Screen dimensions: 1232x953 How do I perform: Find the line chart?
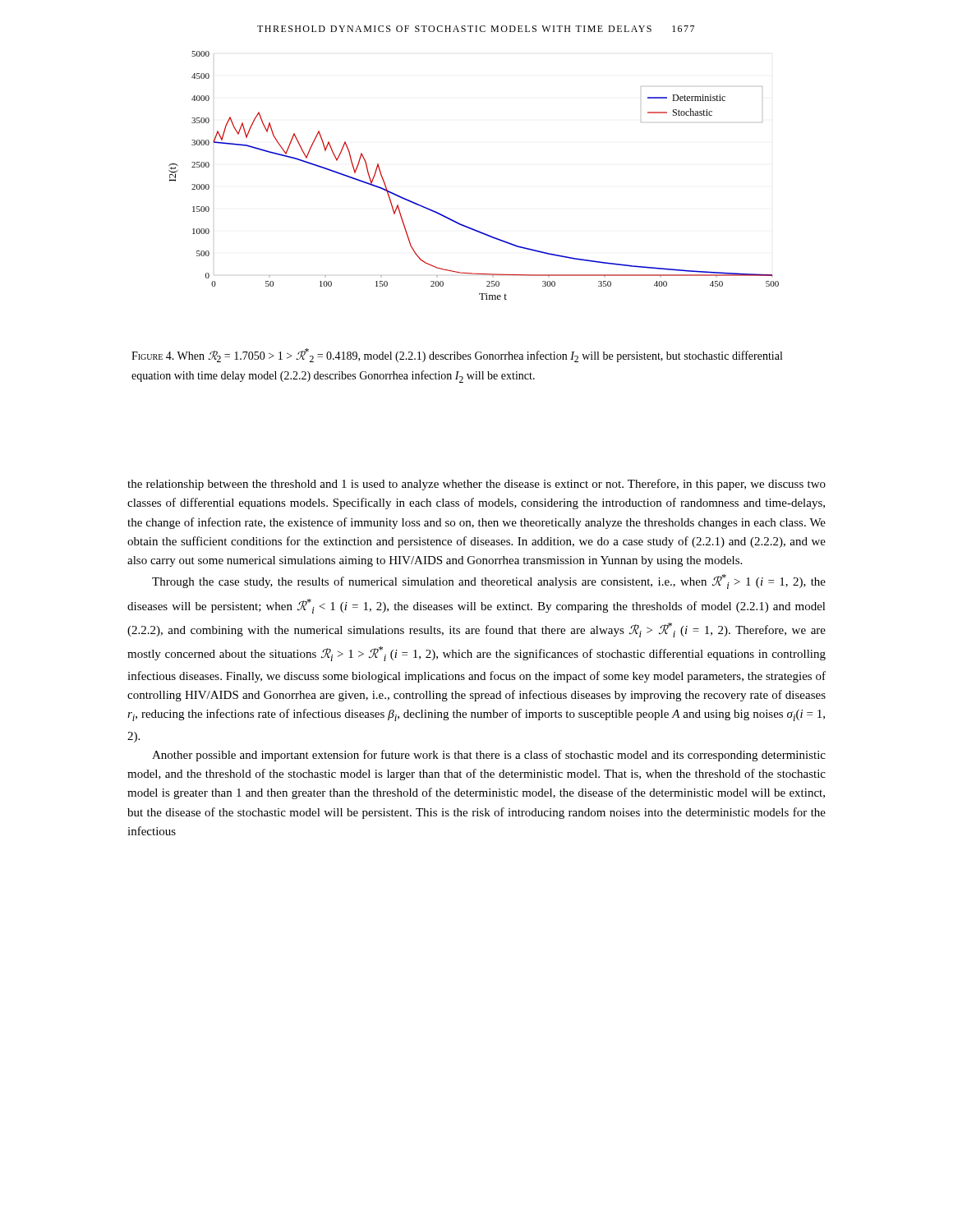pyautogui.click(x=476, y=177)
